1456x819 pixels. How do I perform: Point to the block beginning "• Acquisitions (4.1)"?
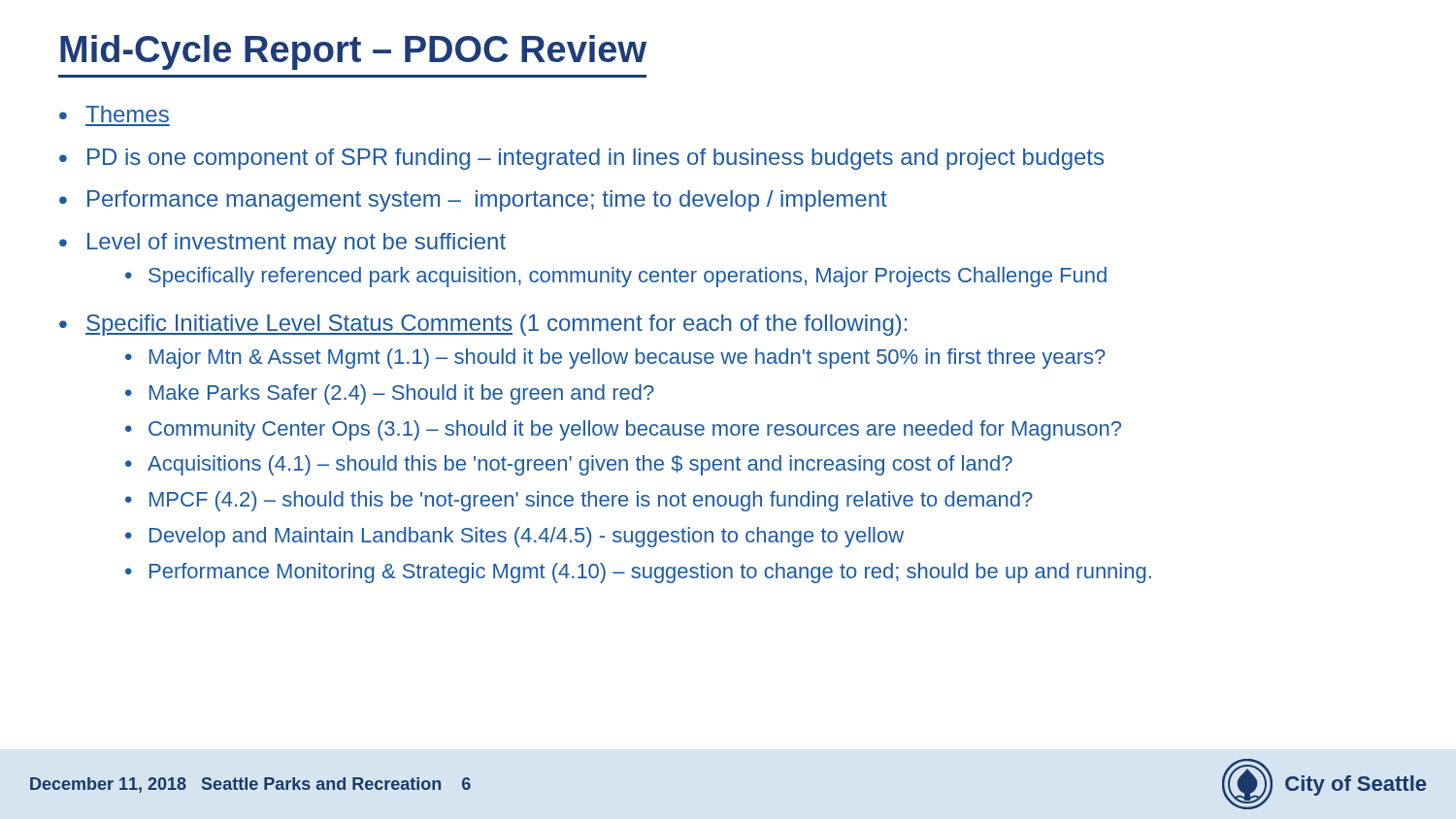pos(761,465)
